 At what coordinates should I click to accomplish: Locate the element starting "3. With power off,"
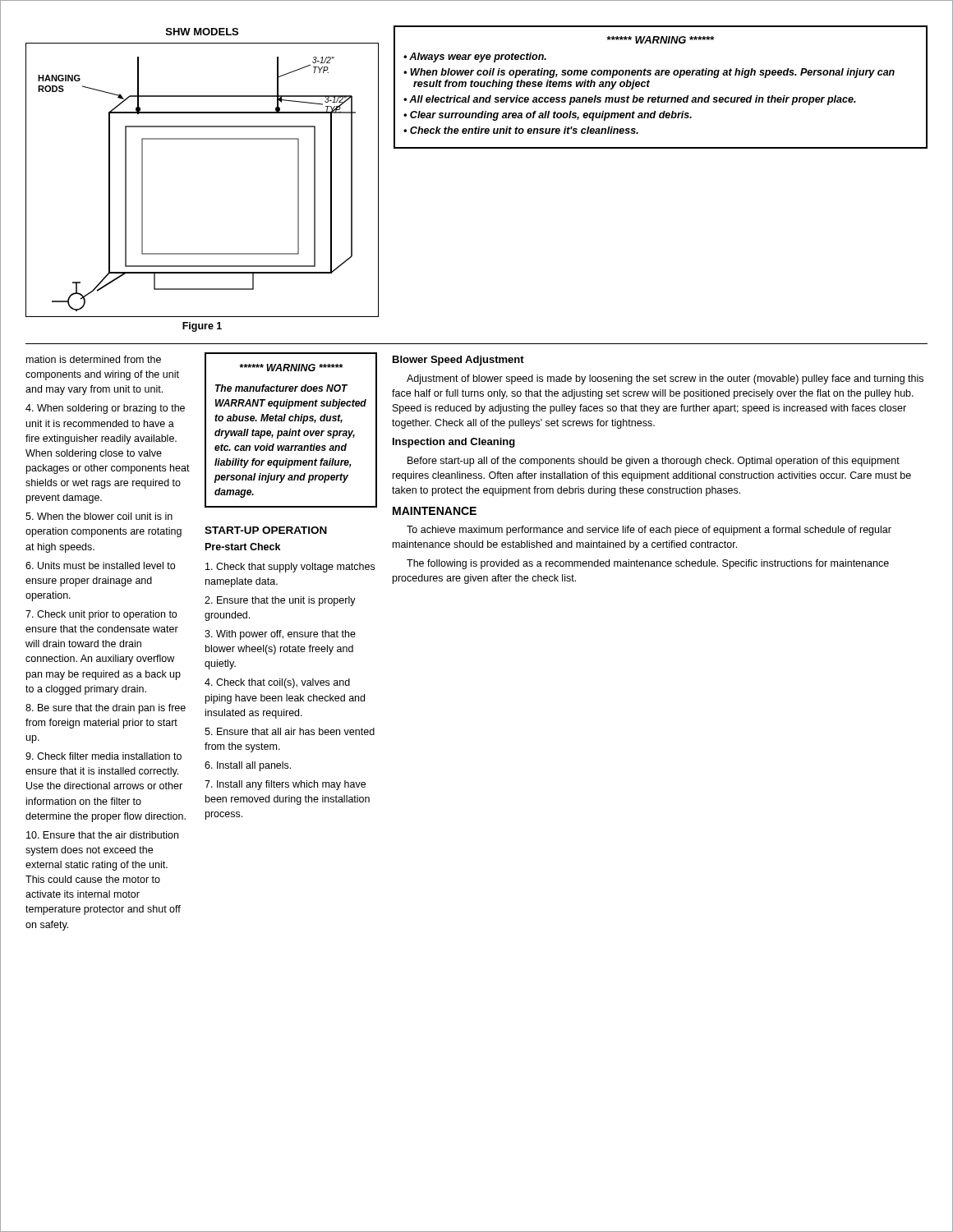pos(291,649)
